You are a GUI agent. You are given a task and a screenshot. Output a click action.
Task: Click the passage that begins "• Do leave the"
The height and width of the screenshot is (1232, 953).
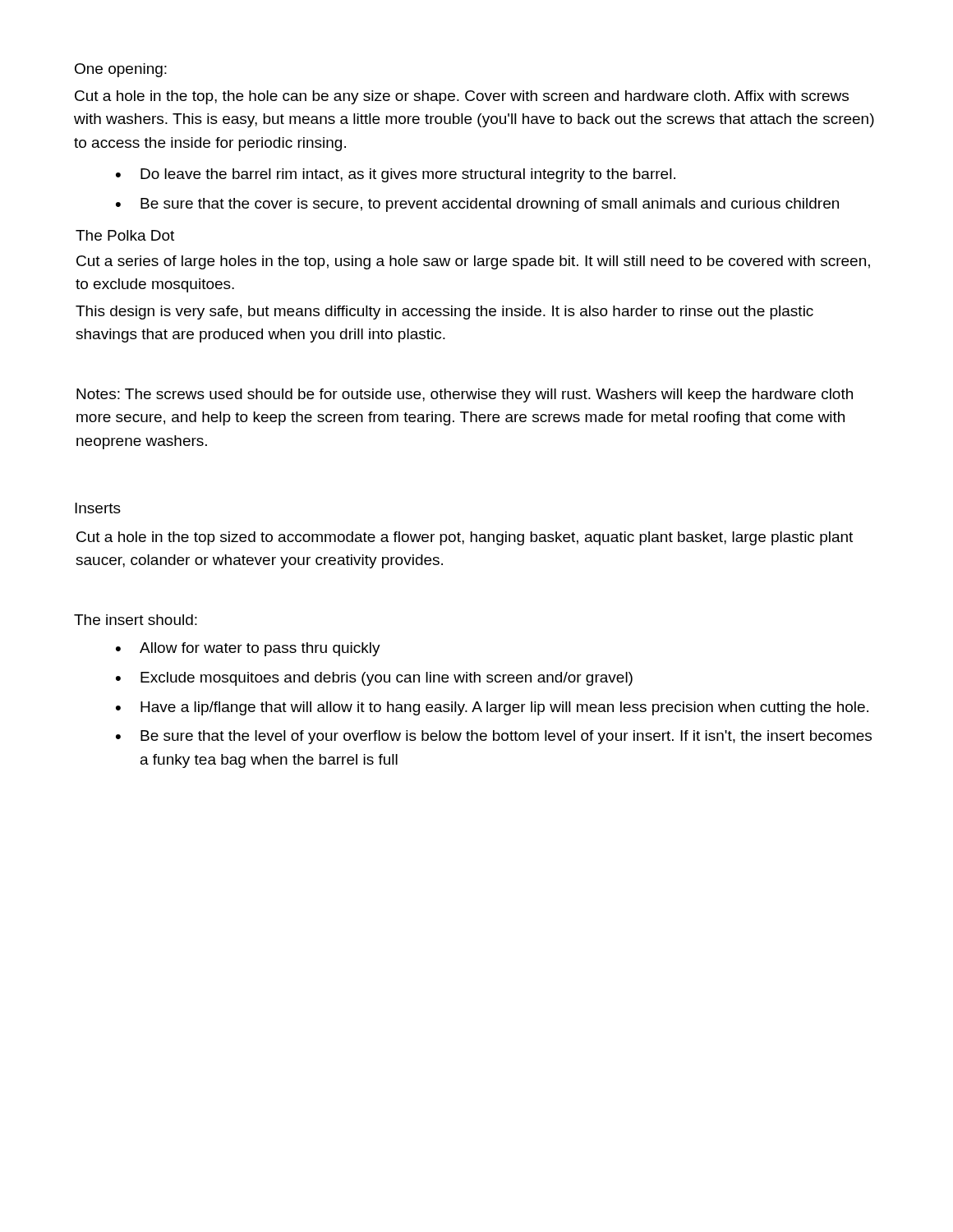pyautogui.click(x=497, y=175)
